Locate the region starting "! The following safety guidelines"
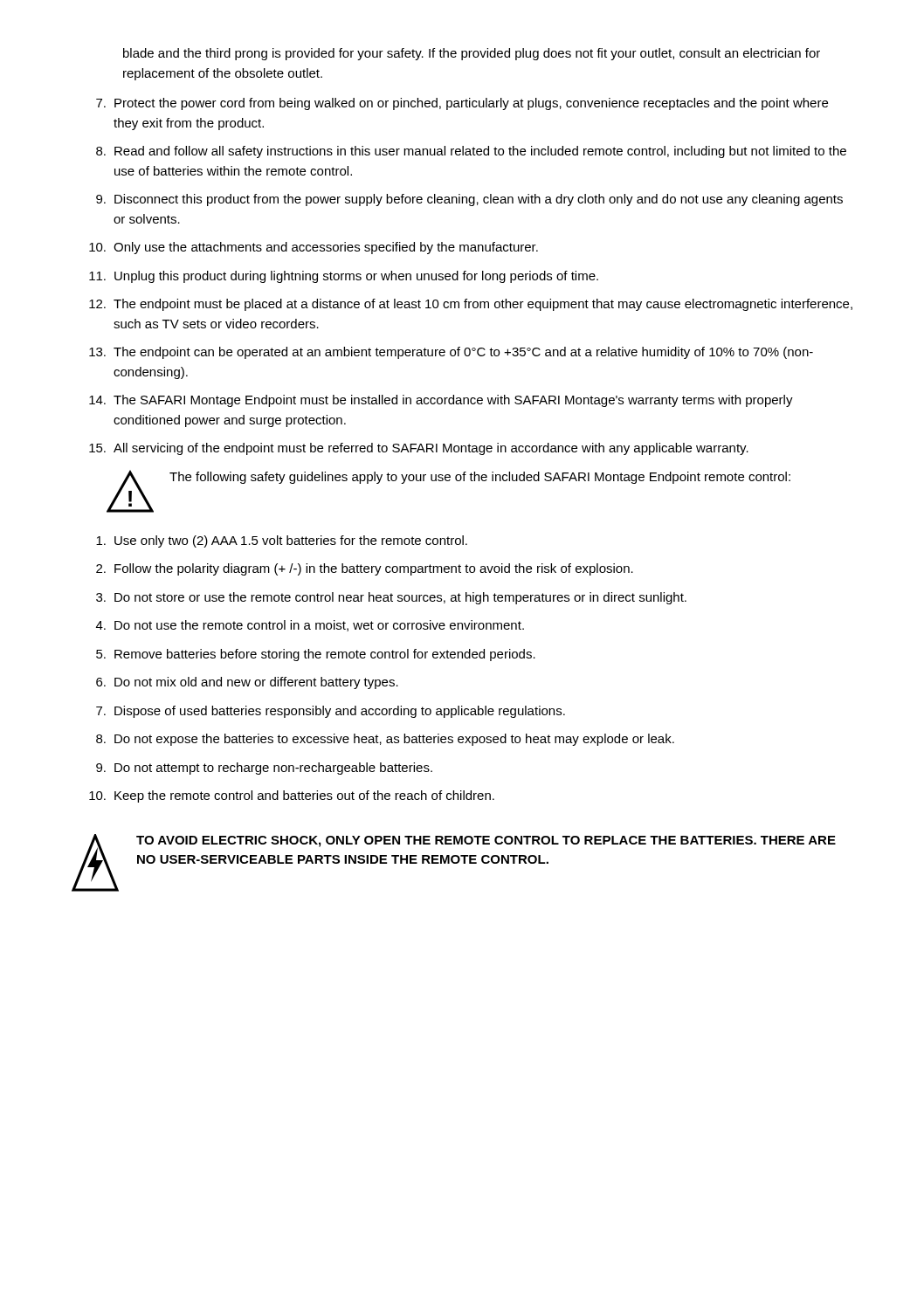The width and height of the screenshot is (924, 1310). (x=480, y=493)
